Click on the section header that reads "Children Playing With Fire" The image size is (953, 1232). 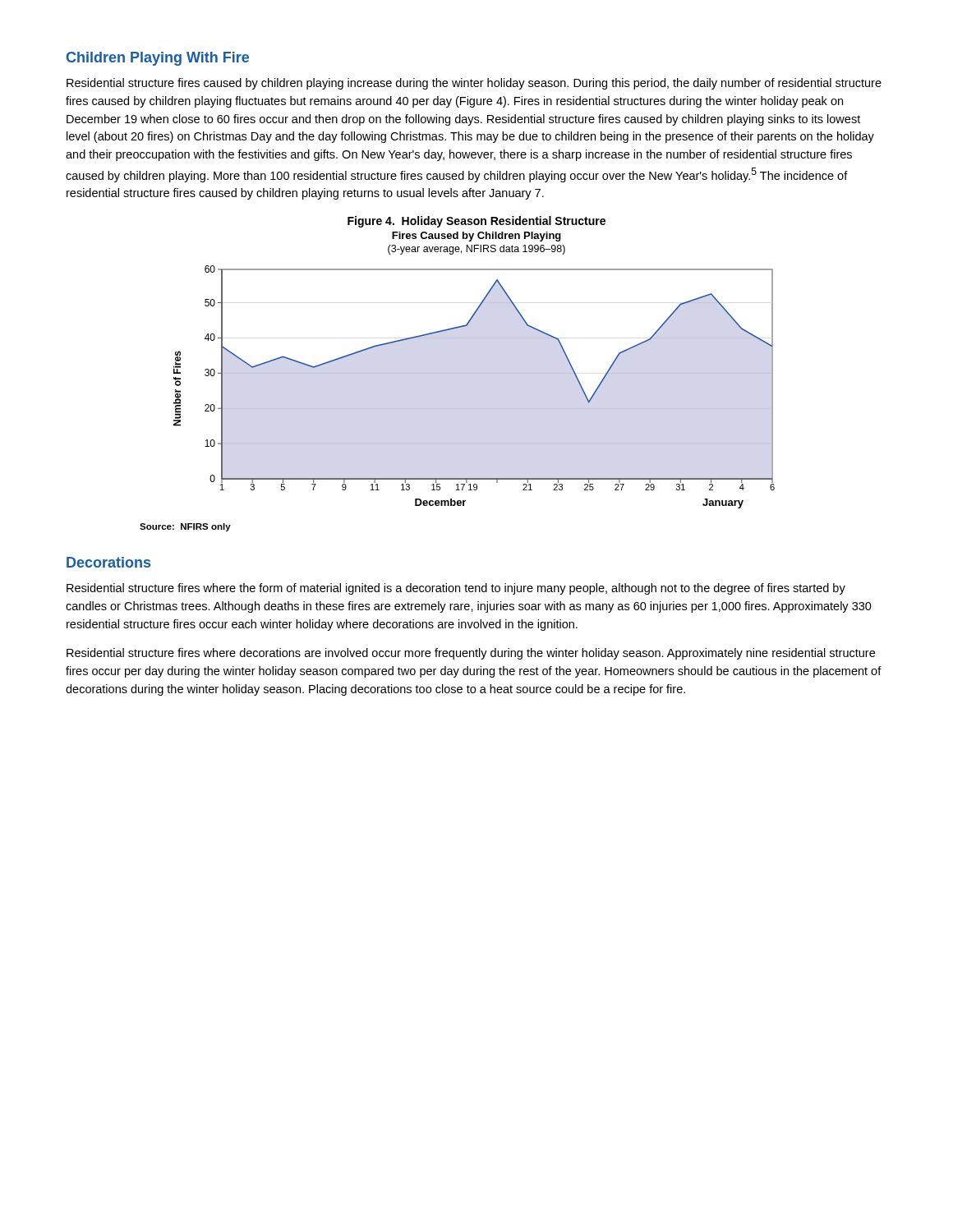point(158,59)
